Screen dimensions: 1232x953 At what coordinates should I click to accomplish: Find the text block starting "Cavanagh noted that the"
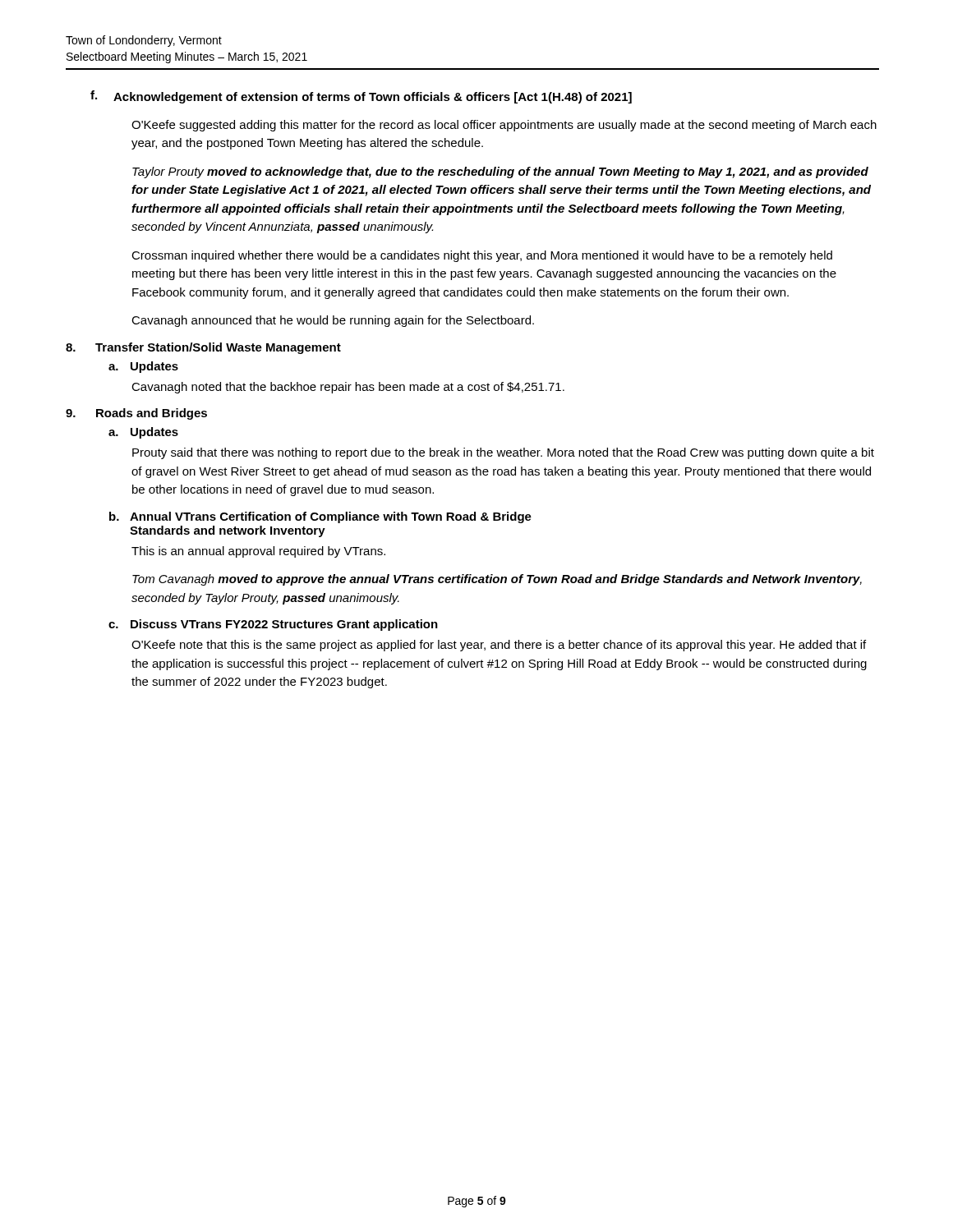click(348, 386)
